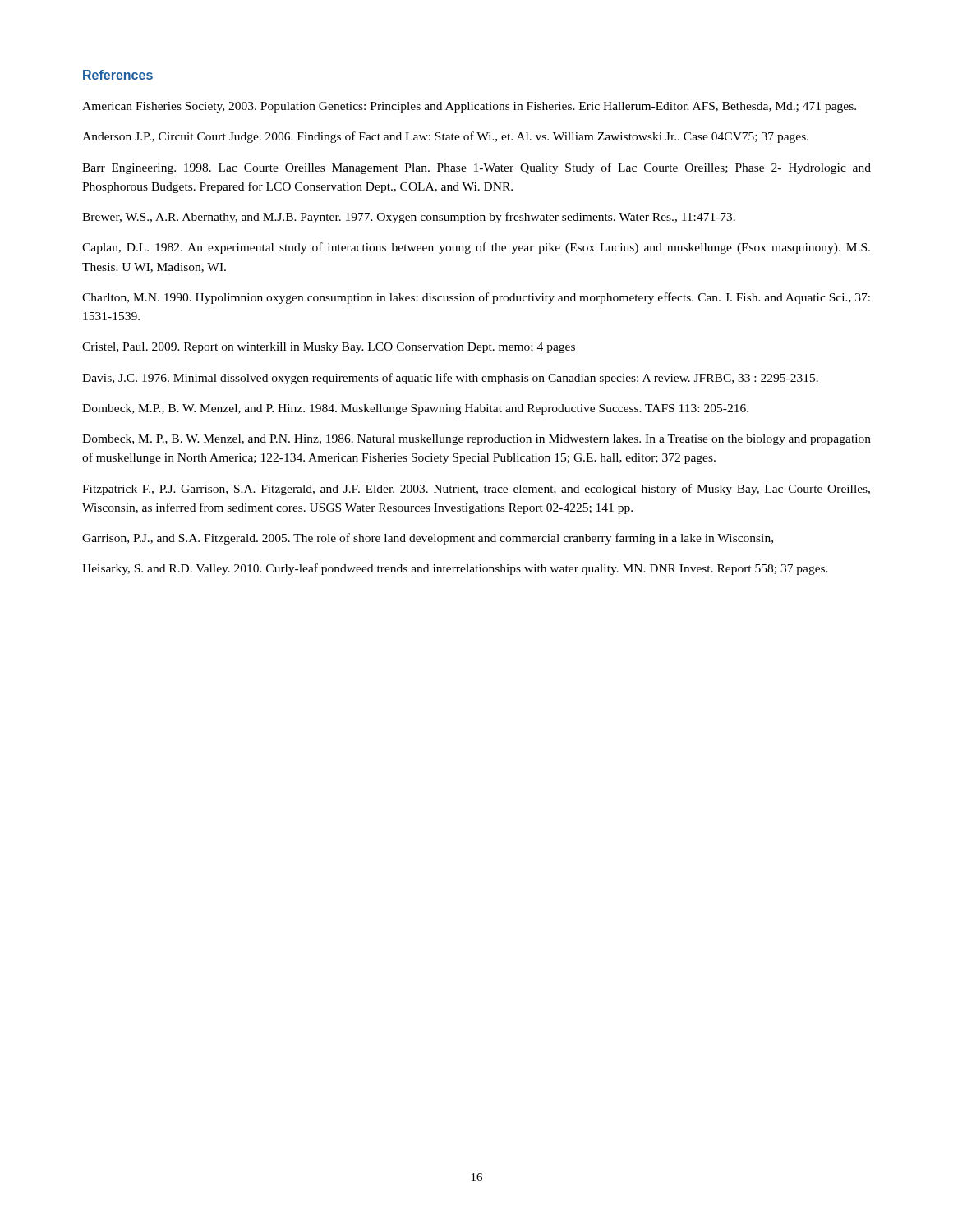The width and height of the screenshot is (953, 1232).
Task: Find the text block that says "Fitzpatrick F., P.J."
Action: (x=476, y=498)
